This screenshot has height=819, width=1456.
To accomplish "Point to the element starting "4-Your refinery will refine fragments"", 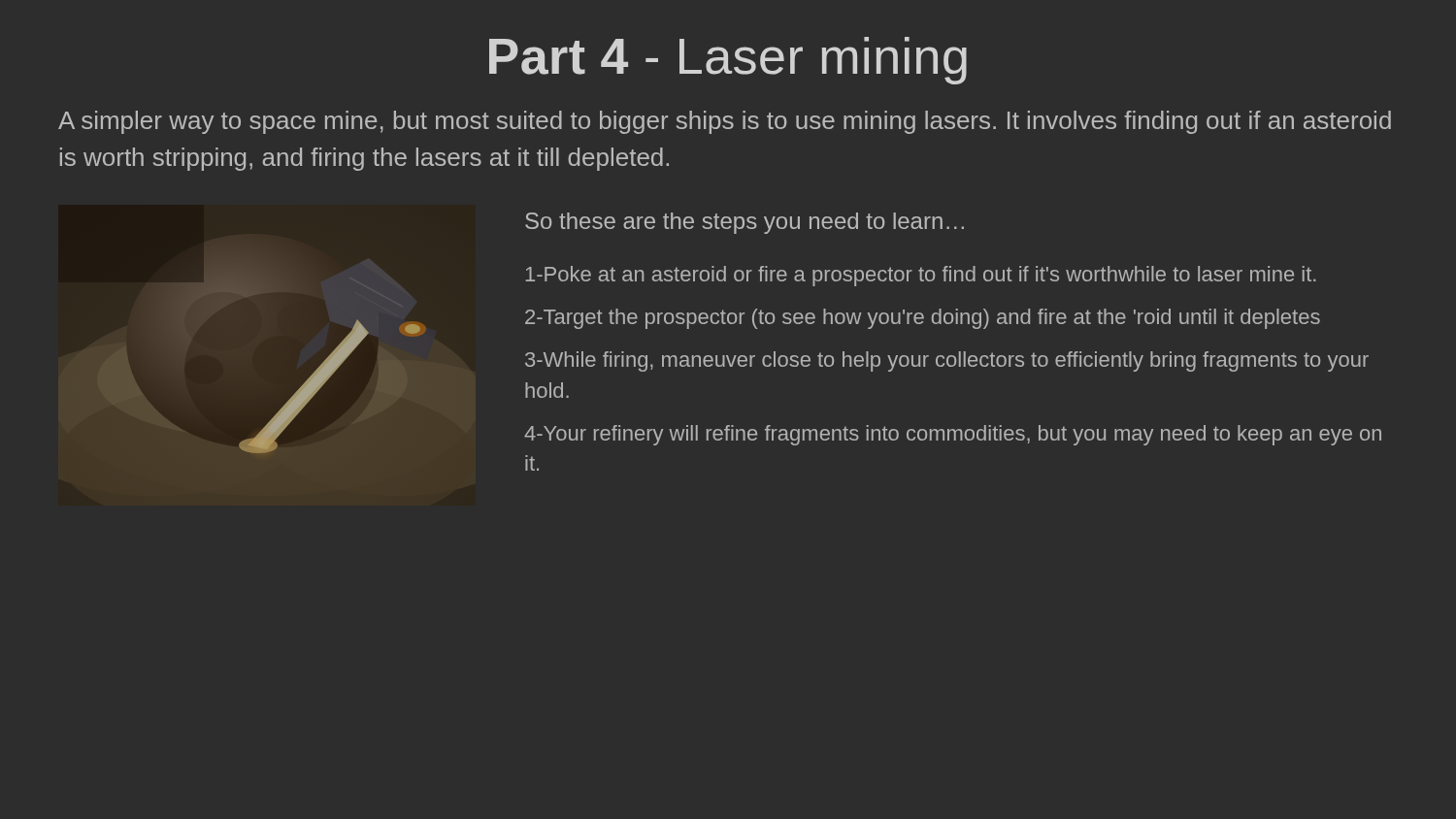I will [953, 448].
